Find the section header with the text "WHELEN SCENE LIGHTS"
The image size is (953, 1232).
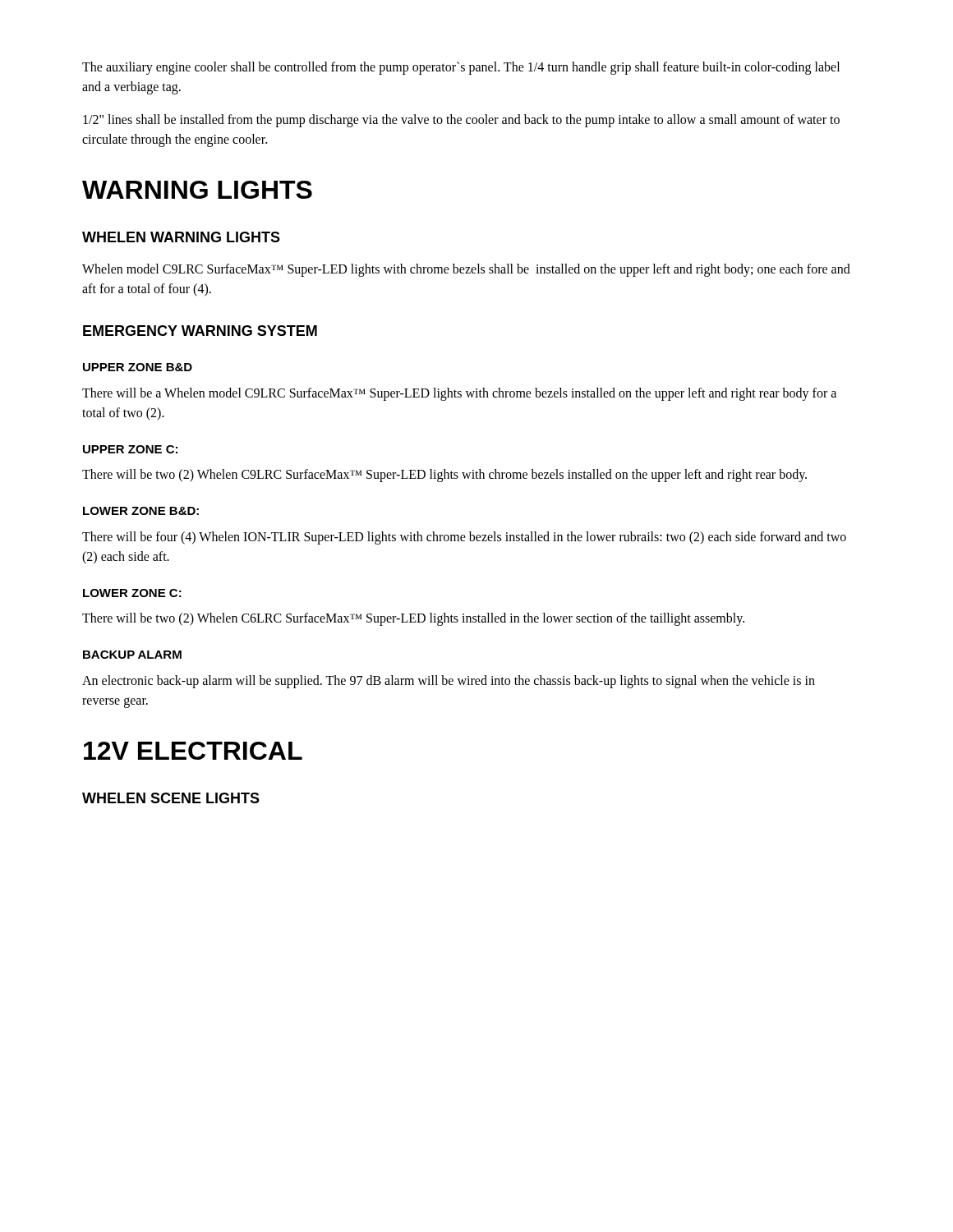171,798
